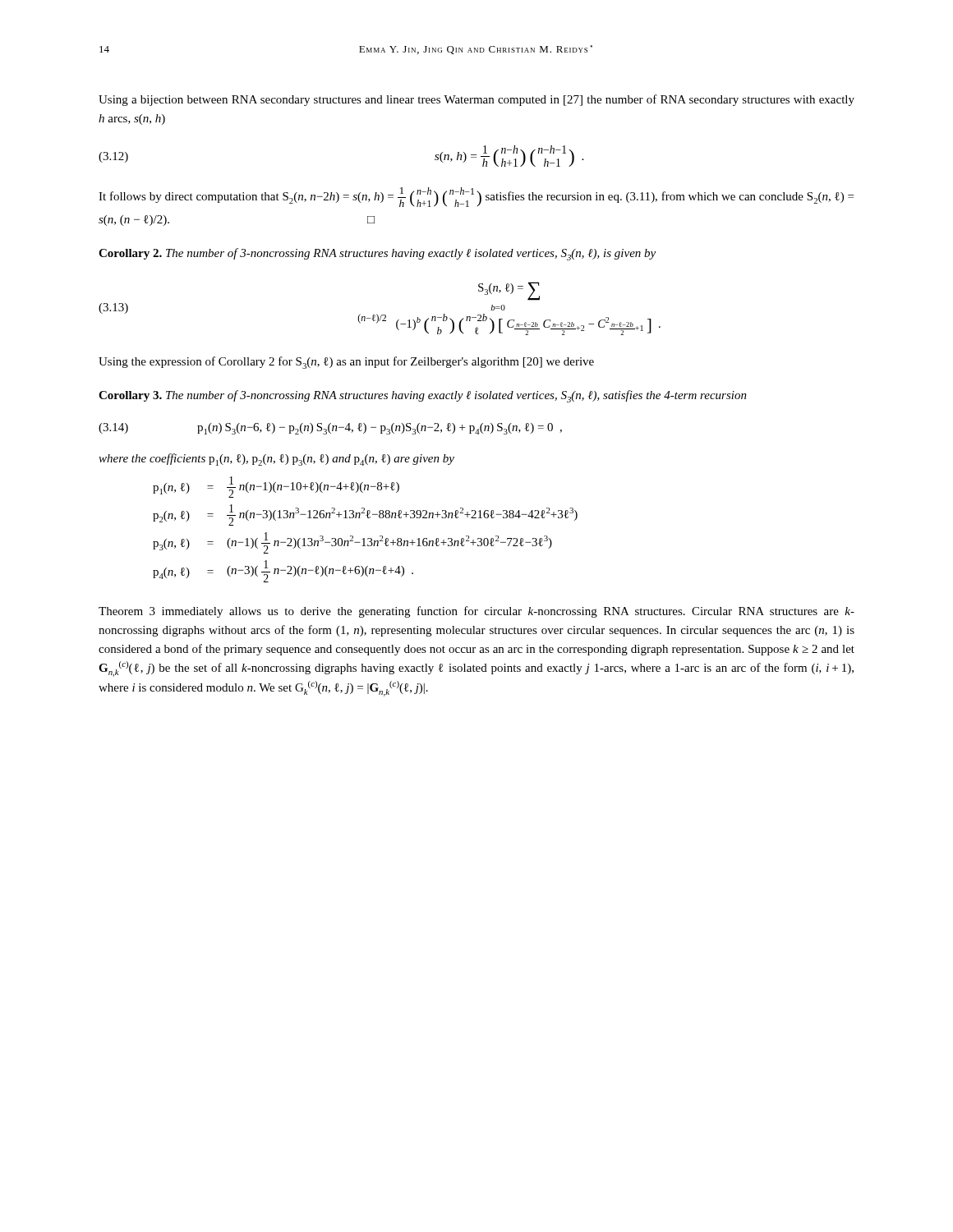Find the section header that says "Corollary 2. The number"

pyautogui.click(x=377, y=254)
